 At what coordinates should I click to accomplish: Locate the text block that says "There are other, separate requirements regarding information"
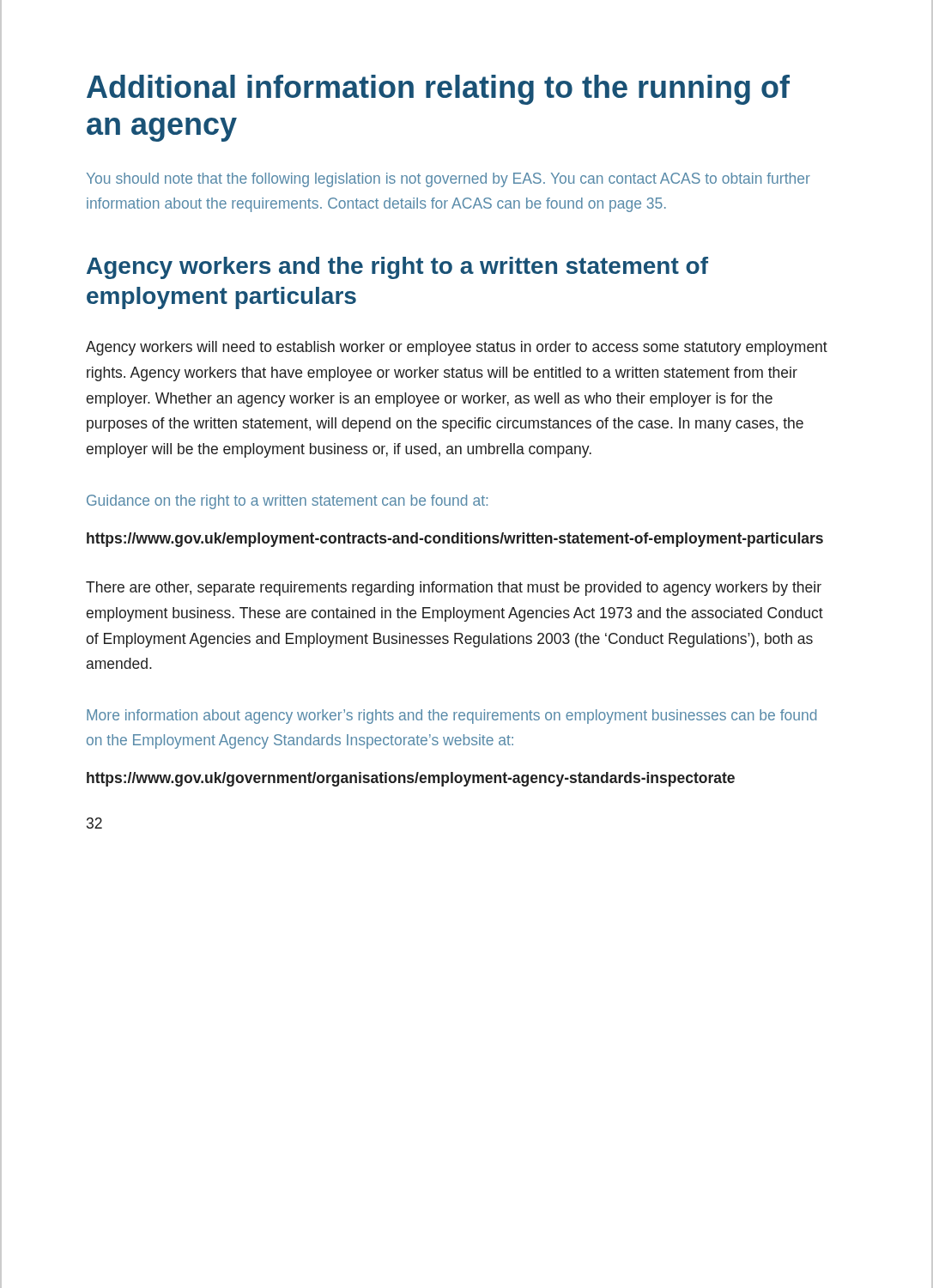(x=454, y=626)
